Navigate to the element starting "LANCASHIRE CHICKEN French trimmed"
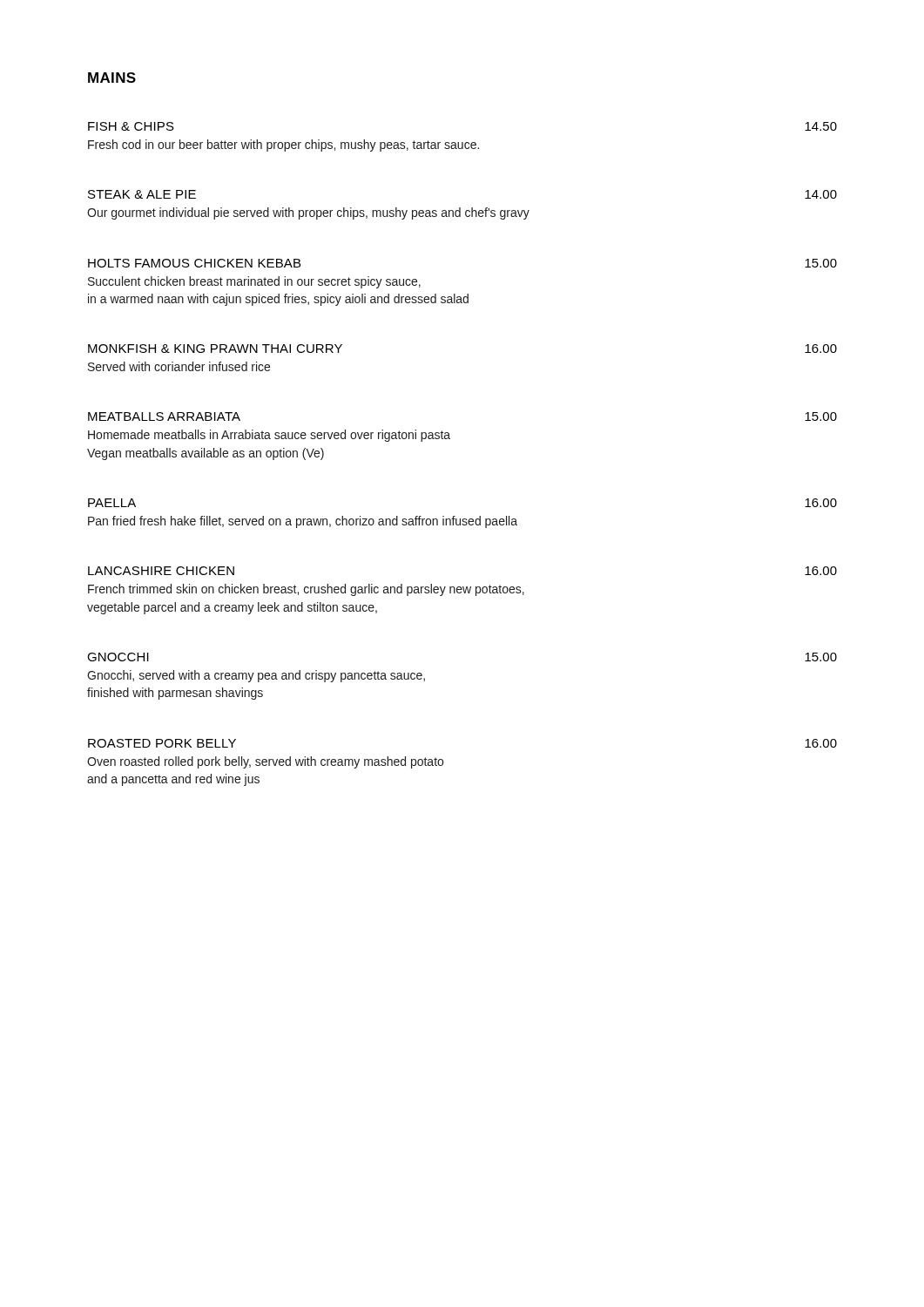 [462, 590]
